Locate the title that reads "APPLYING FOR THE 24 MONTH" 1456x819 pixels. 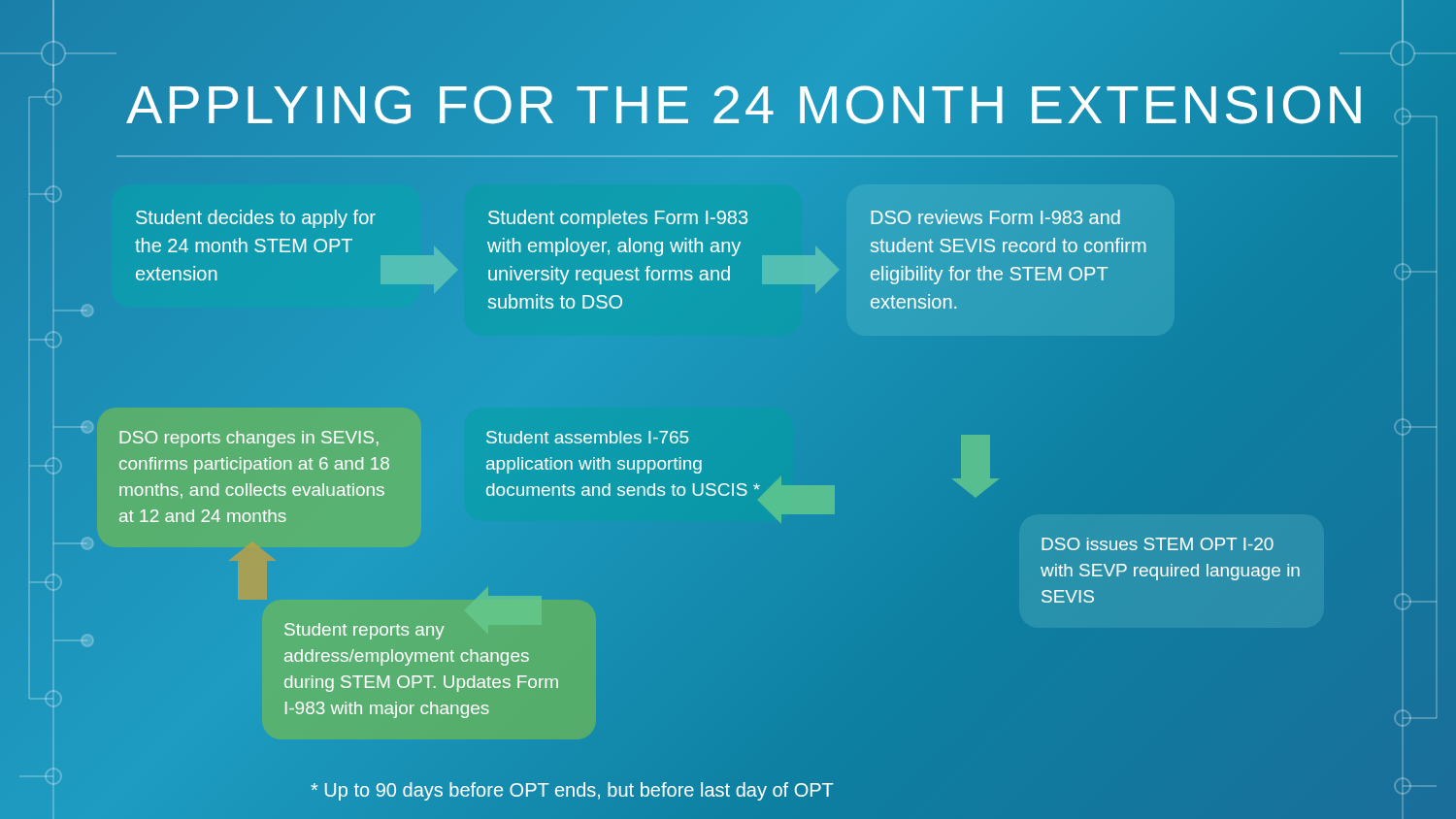tap(747, 104)
